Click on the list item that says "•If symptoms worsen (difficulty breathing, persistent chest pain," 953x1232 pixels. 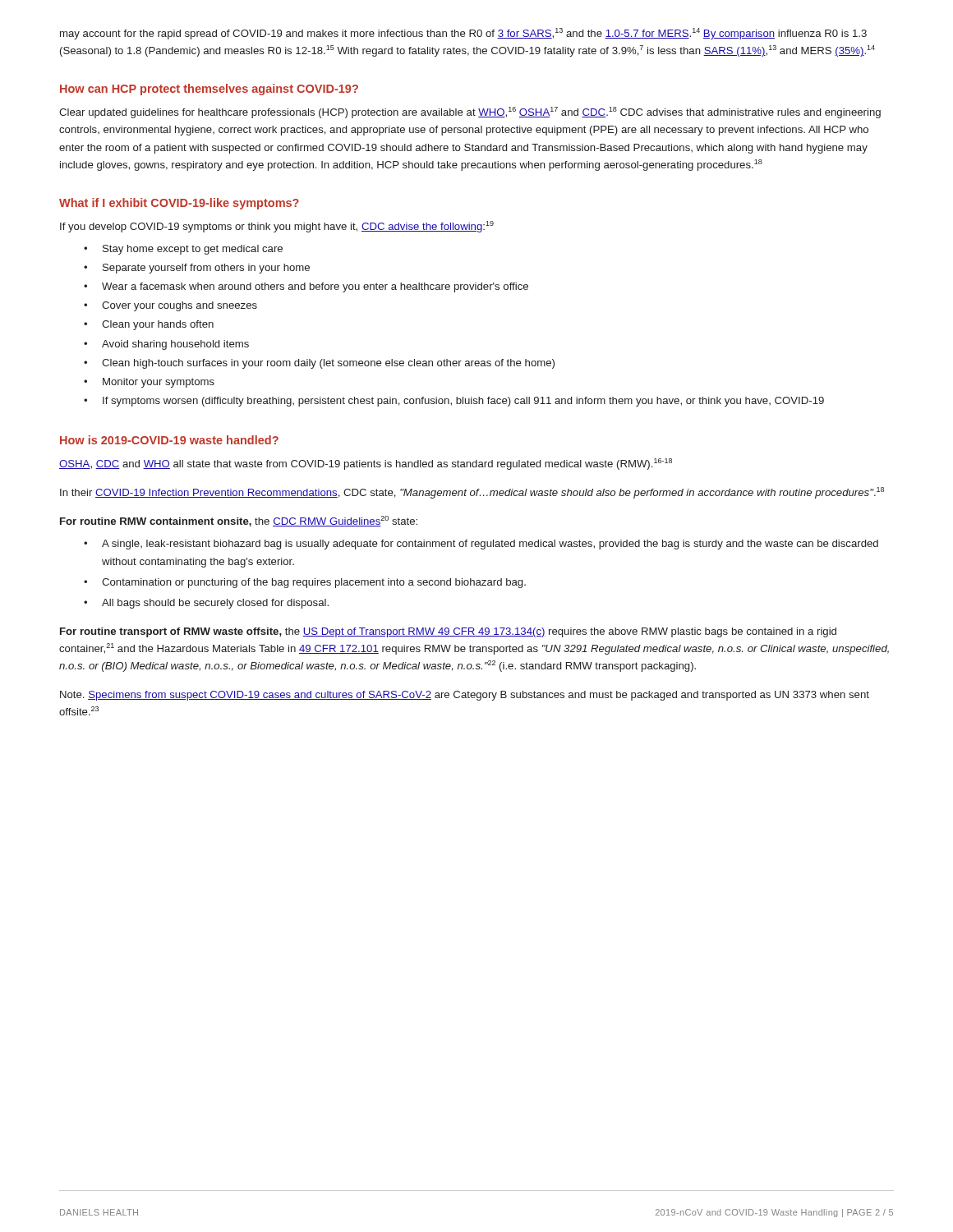pyautogui.click(x=489, y=400)
